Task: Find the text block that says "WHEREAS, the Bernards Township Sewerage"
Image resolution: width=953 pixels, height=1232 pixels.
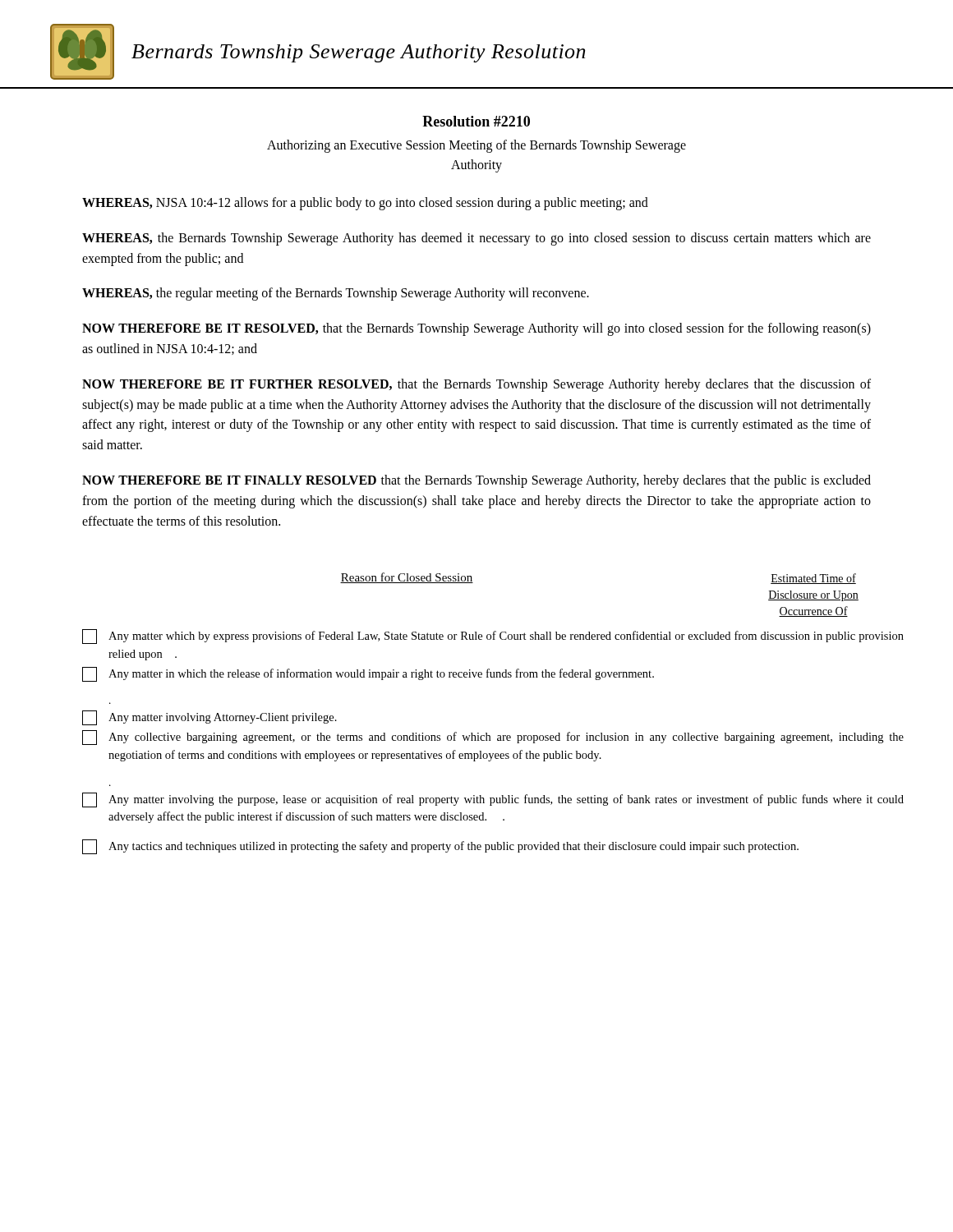Action: 476,248
